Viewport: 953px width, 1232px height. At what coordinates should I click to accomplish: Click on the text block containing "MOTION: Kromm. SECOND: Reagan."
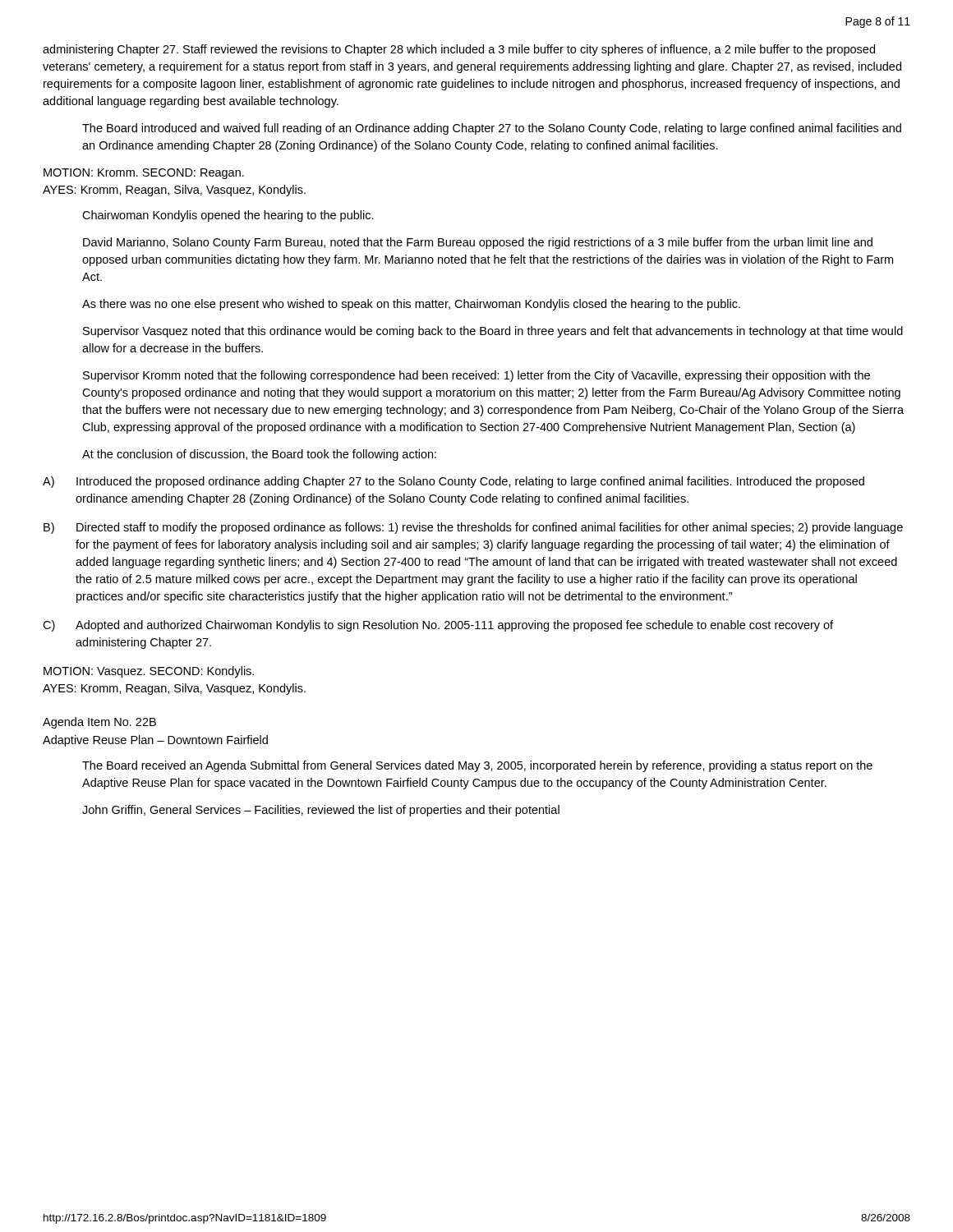coord(175,181)
